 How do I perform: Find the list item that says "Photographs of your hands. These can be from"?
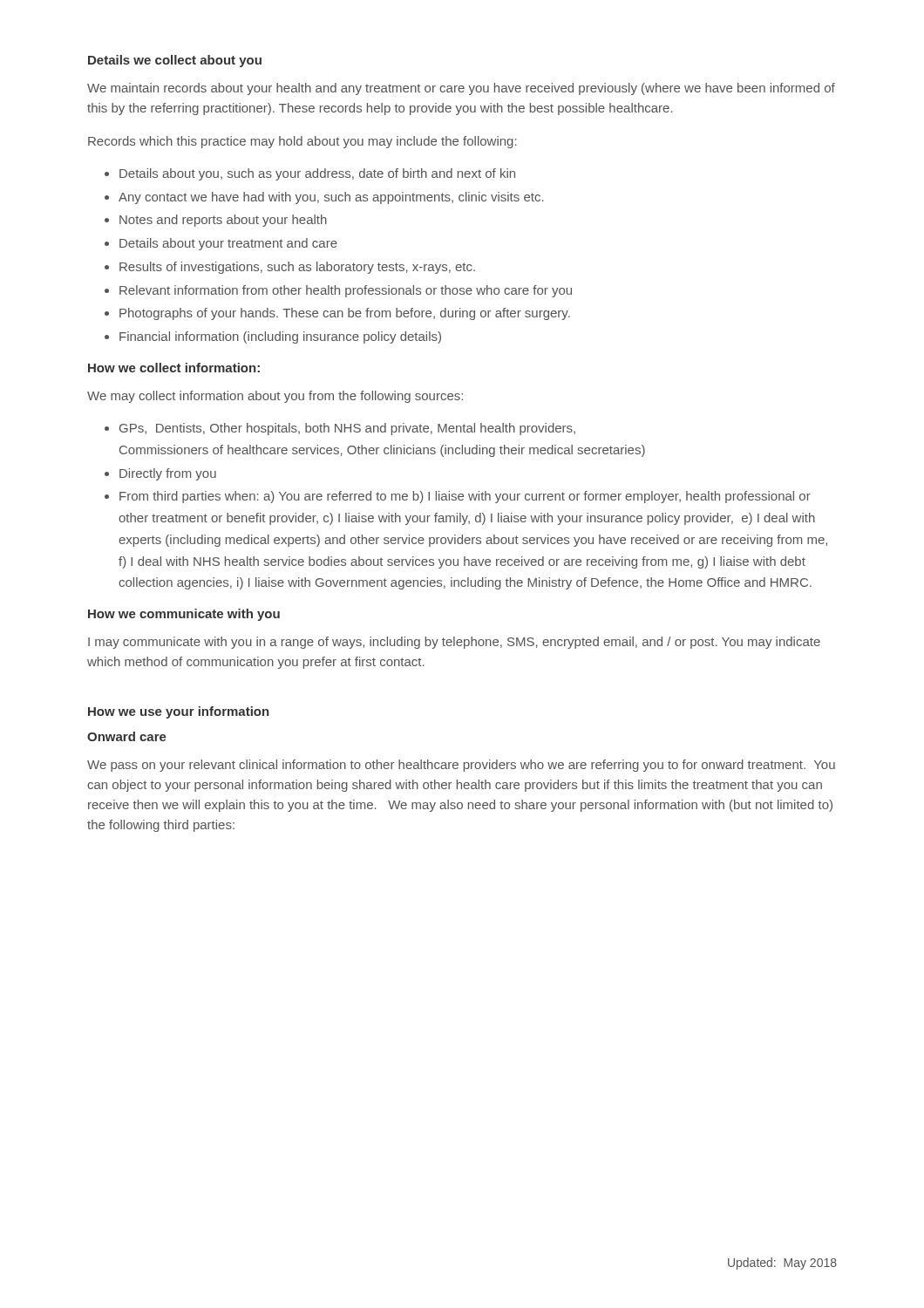pos(345,313)
